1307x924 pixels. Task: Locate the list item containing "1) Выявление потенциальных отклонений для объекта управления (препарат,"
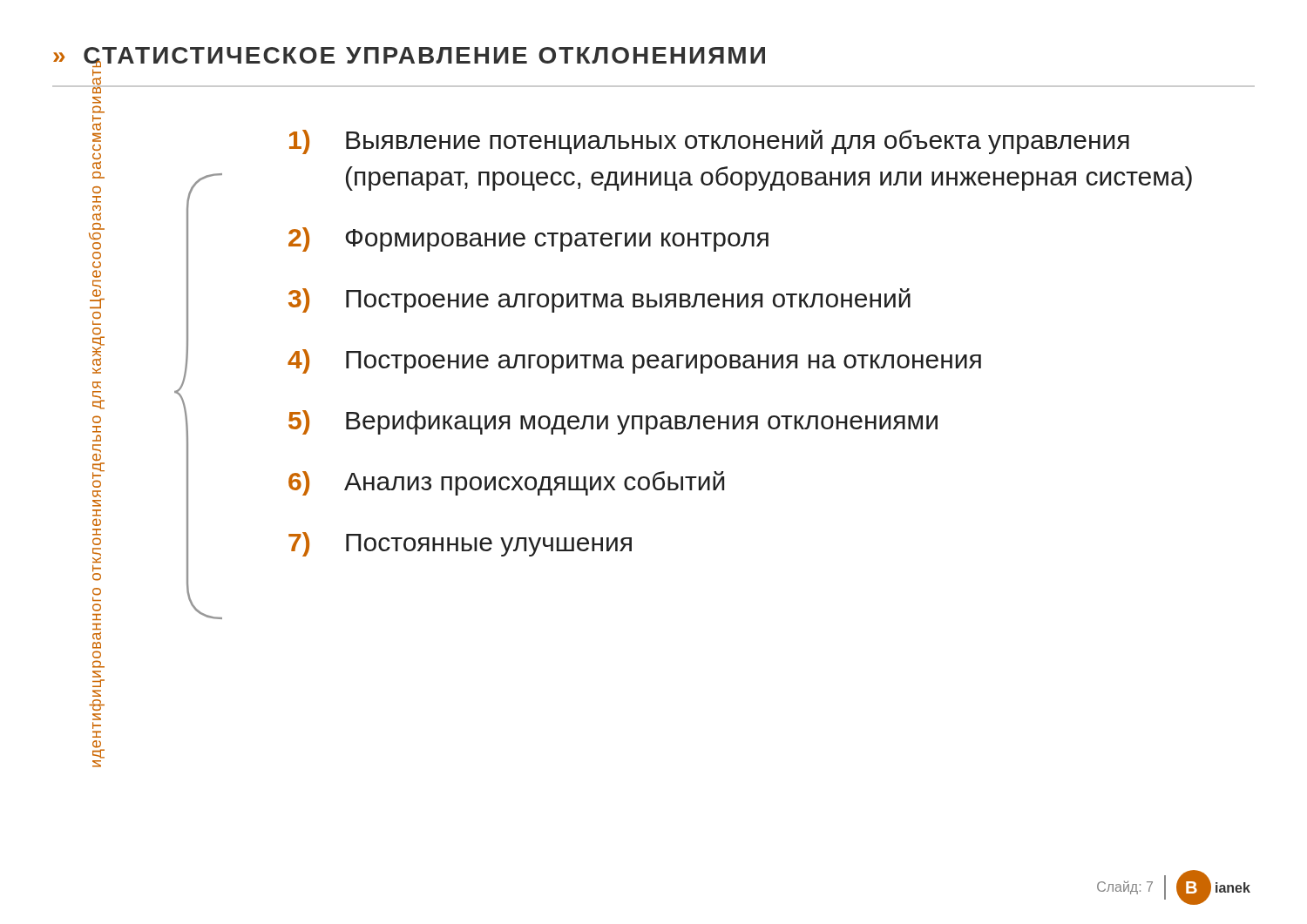[x=762, y=159]
